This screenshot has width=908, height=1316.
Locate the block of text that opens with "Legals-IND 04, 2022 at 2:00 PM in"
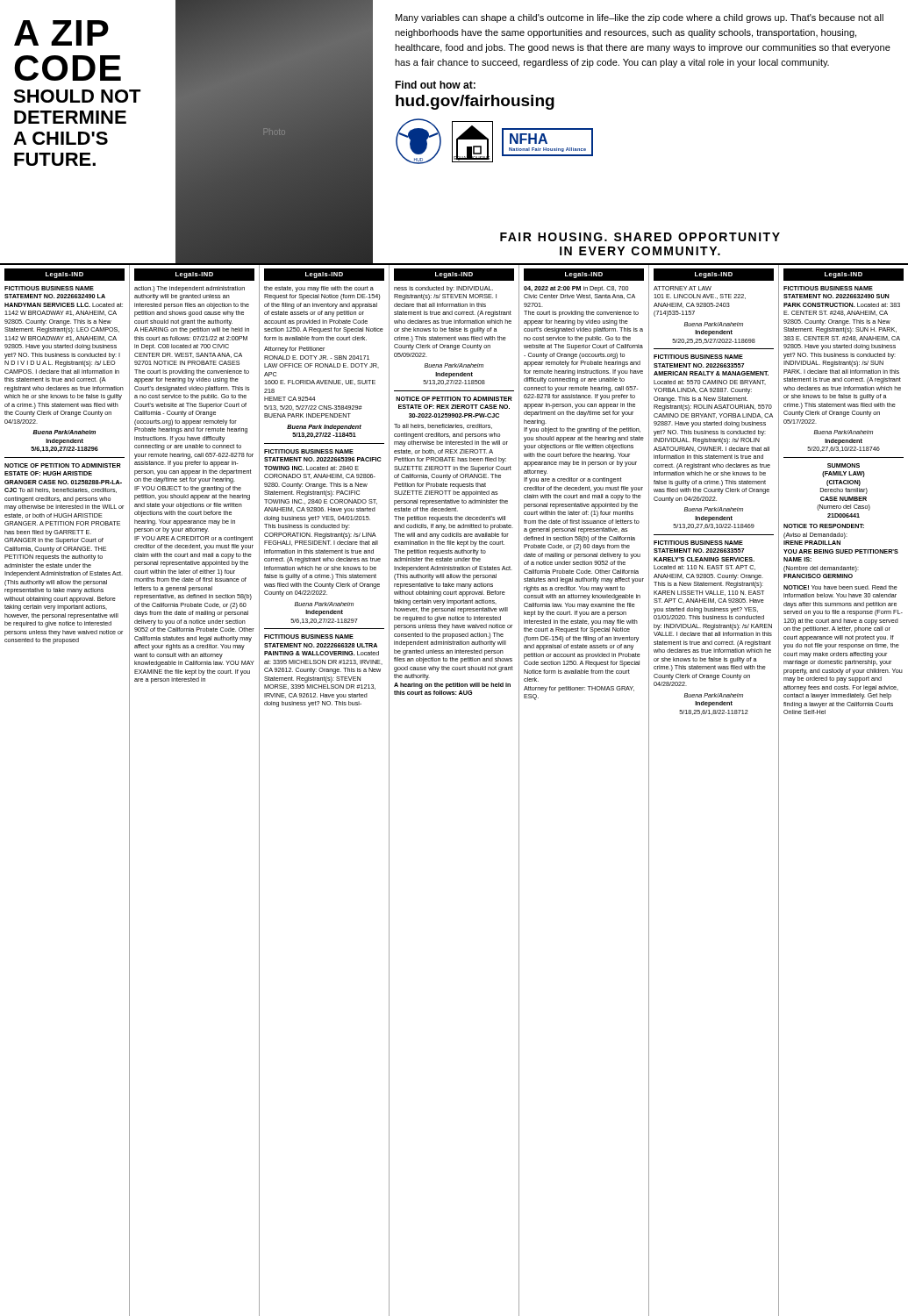click(584, 485)
